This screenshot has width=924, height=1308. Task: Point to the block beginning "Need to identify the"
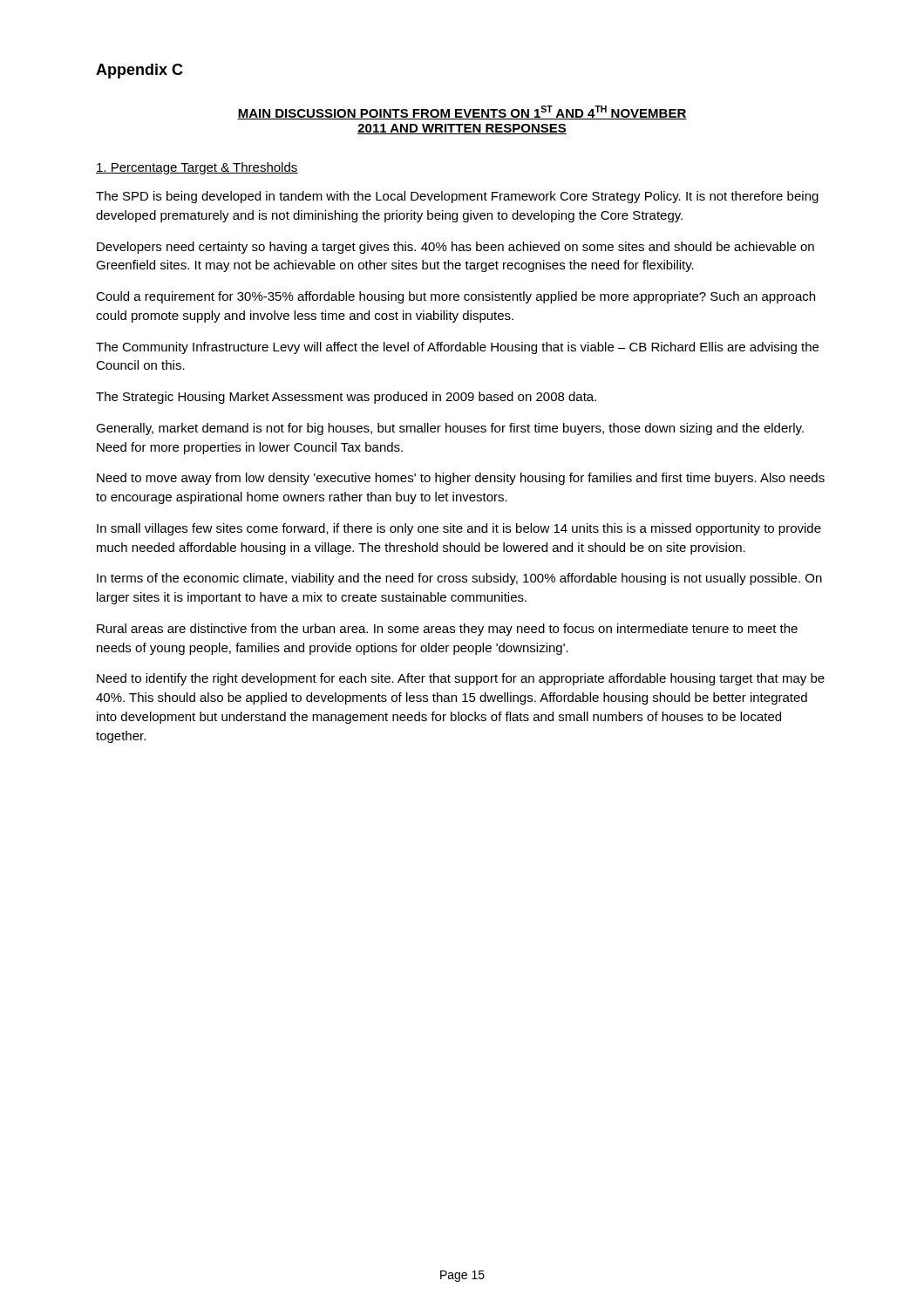click(x=460, y=707)
